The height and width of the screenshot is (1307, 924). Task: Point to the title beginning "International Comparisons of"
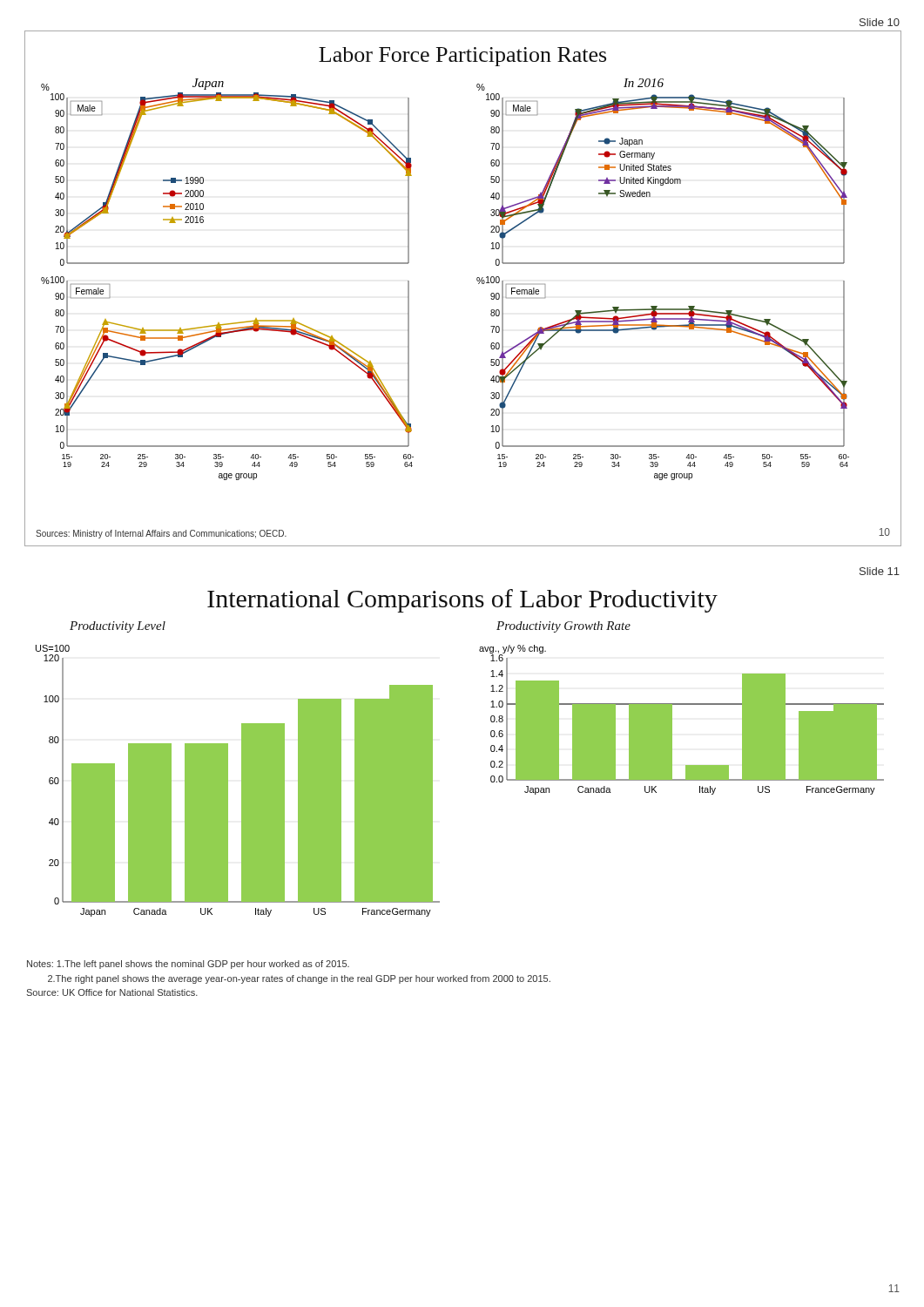462,598
